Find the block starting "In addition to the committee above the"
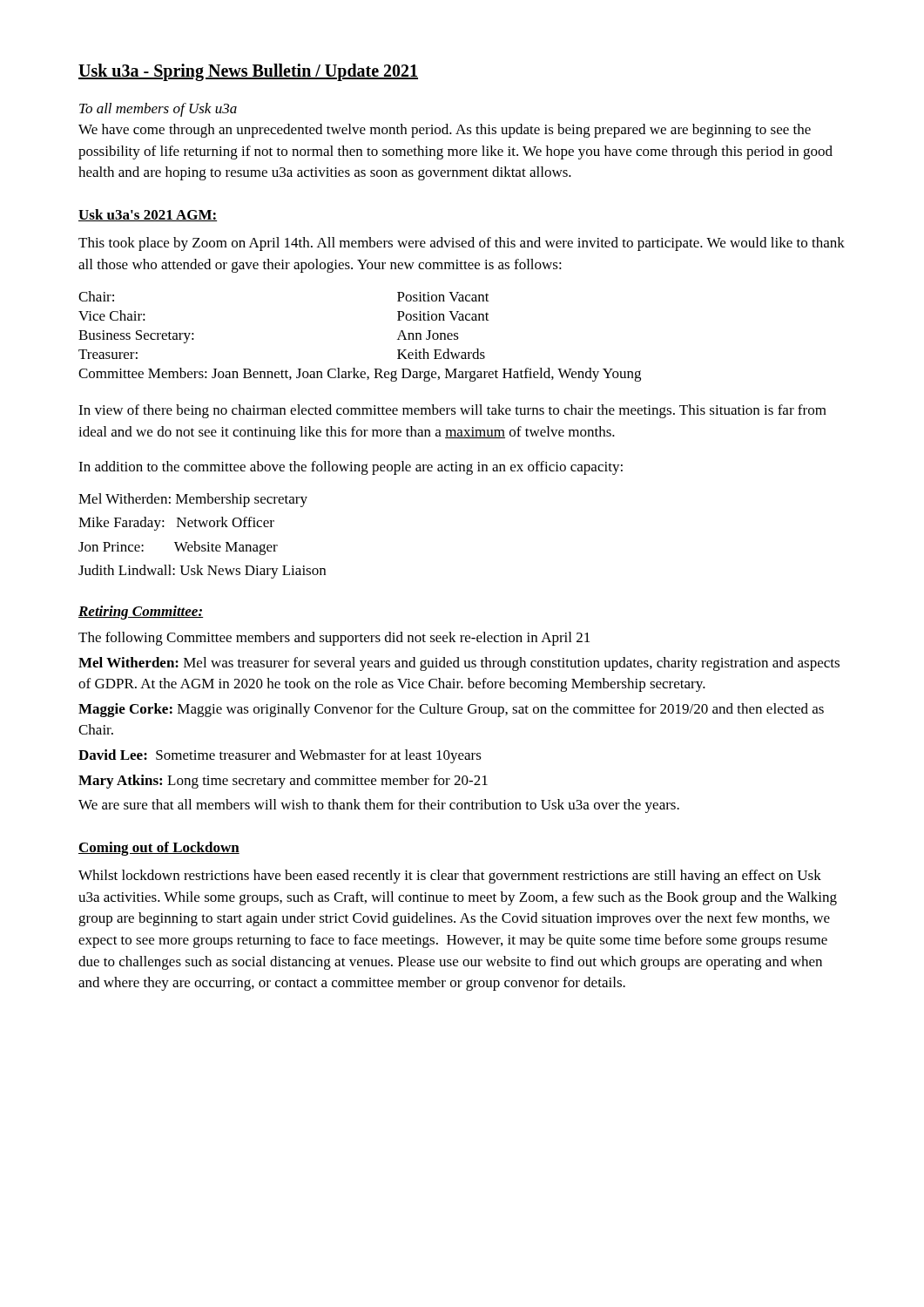Screen dimensions: 1307x924 [x=462, y=468]
